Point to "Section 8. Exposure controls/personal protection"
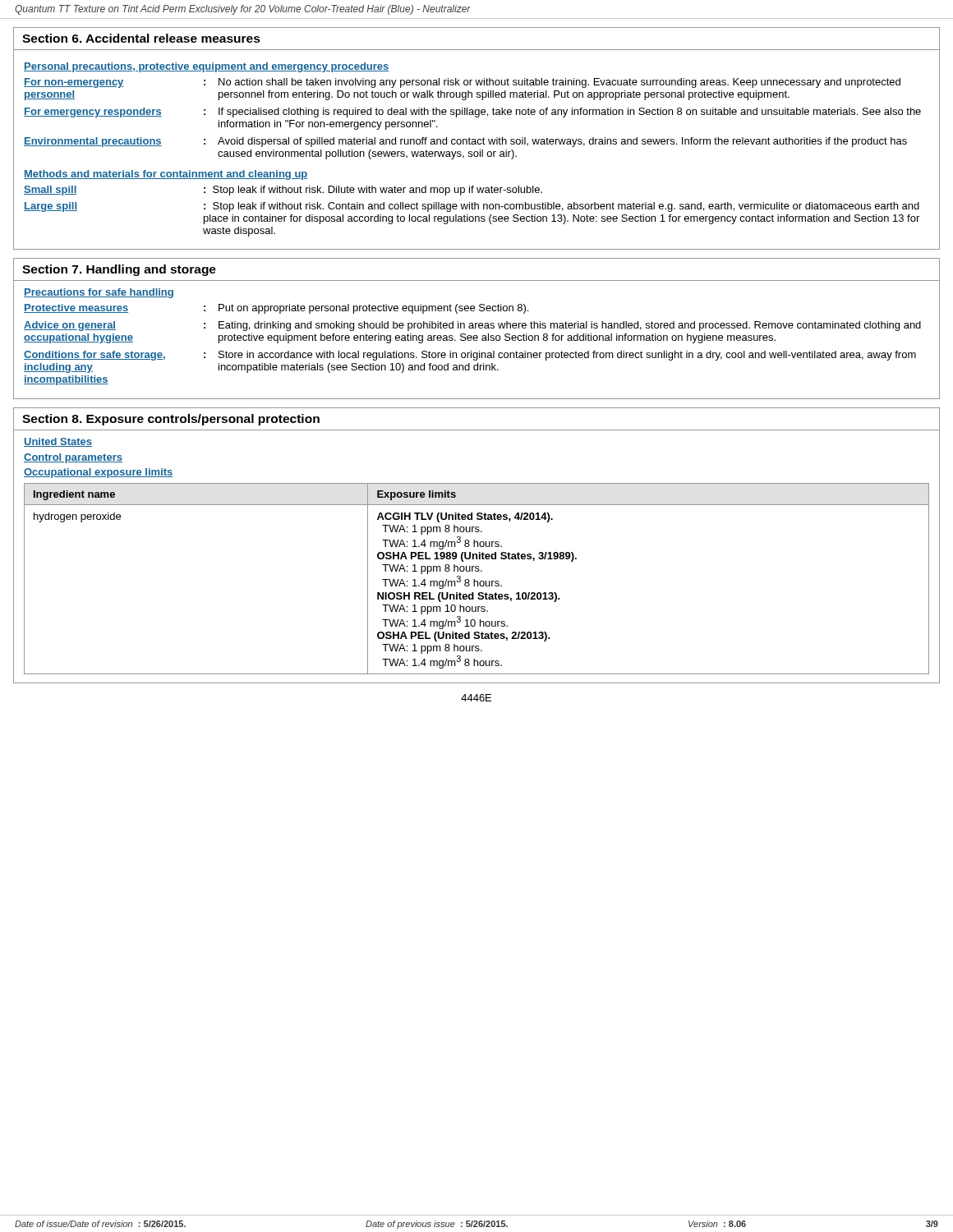Image resolution: width=953 pixels, height=1232 pixels. (x=171, y=418)
